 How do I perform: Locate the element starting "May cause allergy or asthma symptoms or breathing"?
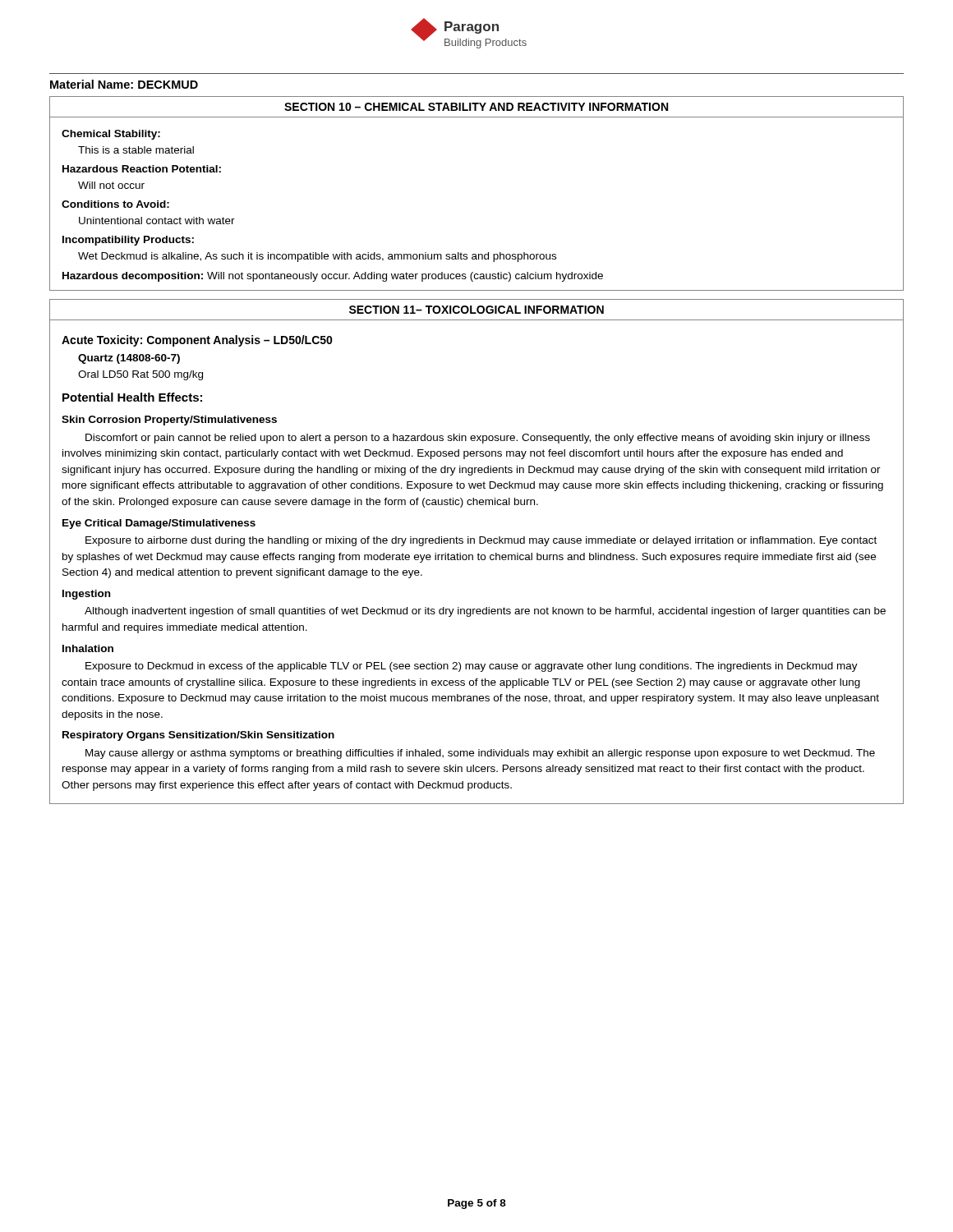476,769
